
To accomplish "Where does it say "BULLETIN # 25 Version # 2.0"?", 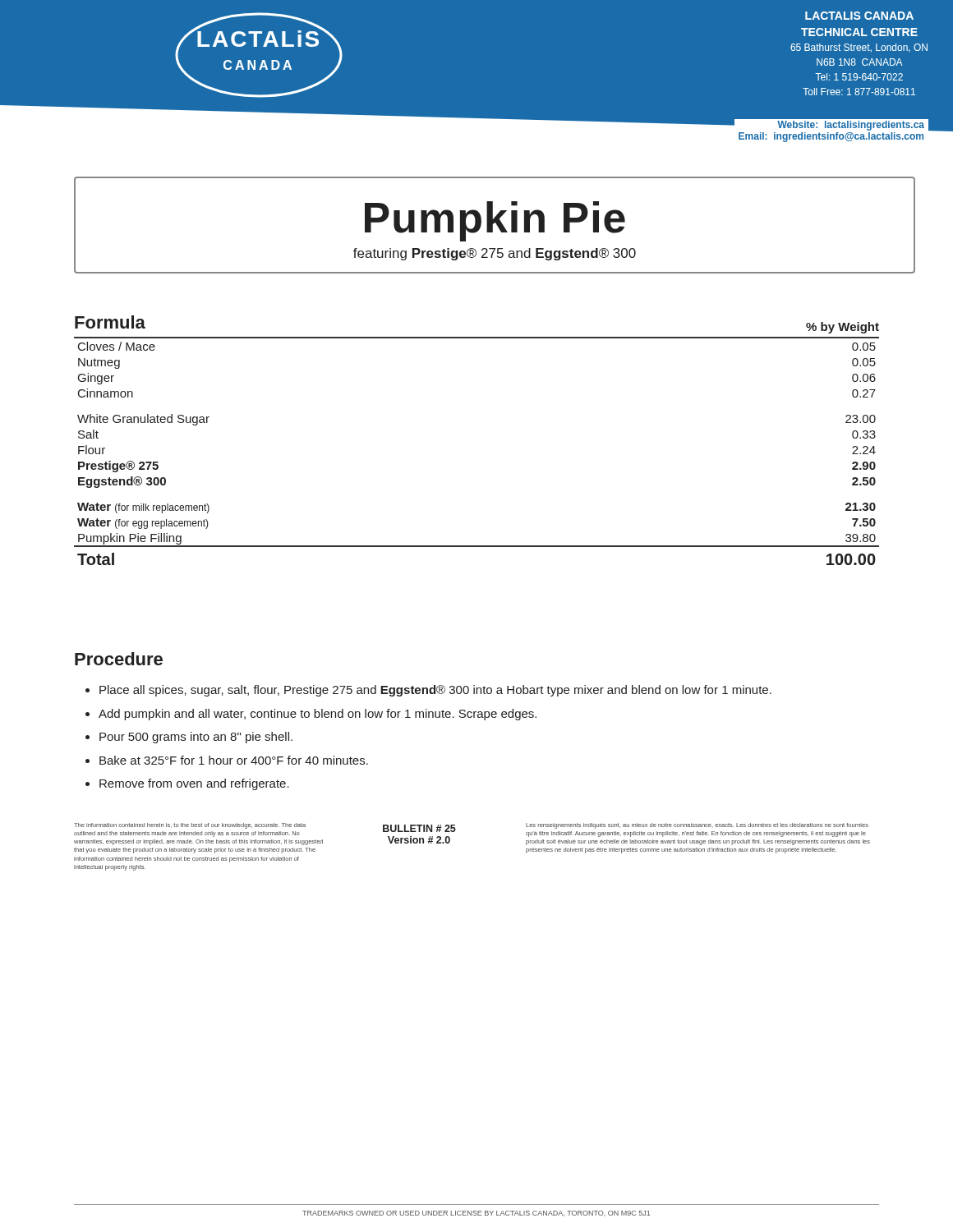I will pyautogui.click(x=419, y=834).
